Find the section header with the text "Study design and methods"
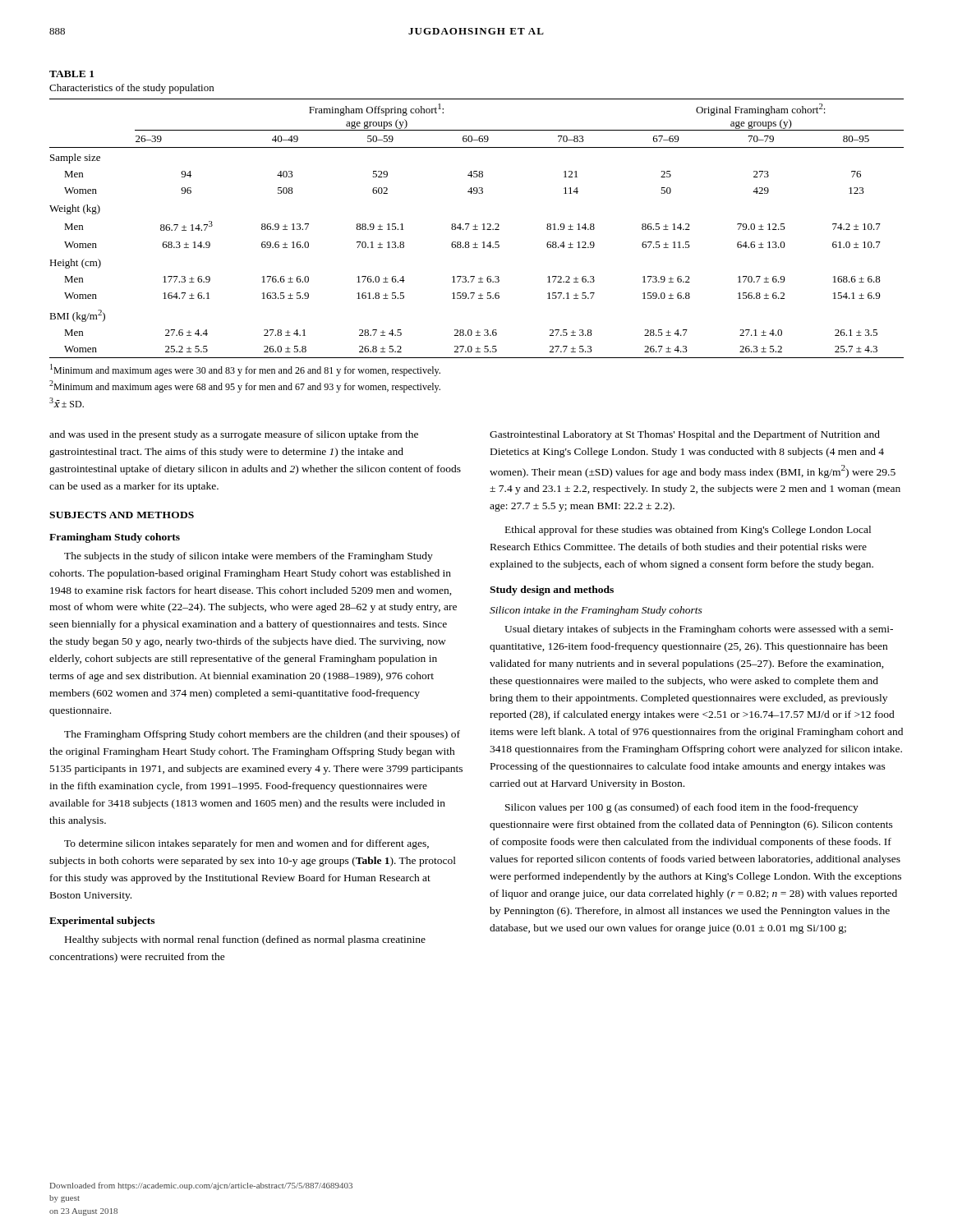 [x=552, y=589]
